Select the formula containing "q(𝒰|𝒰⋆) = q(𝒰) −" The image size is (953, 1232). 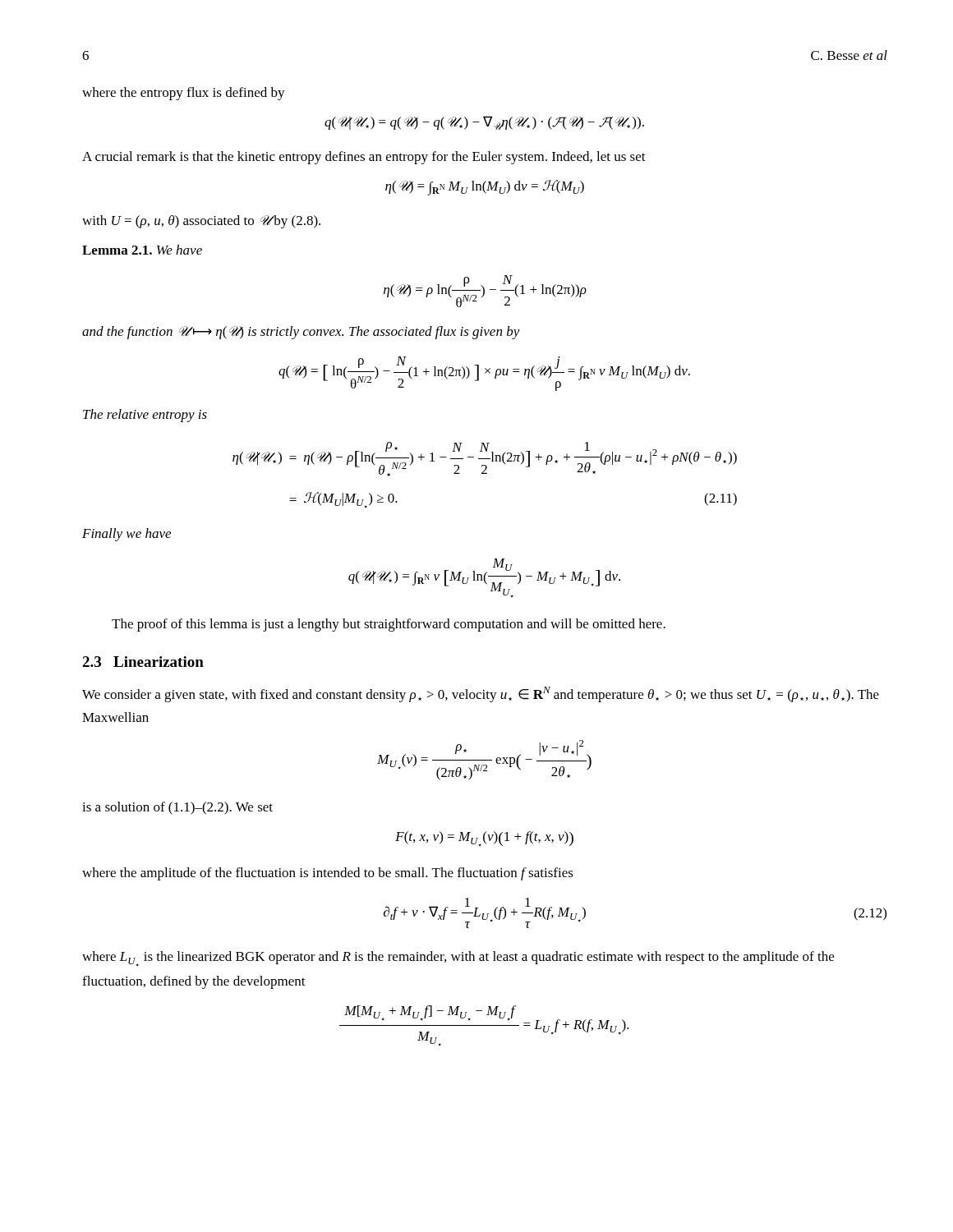(x=485, y=123)
